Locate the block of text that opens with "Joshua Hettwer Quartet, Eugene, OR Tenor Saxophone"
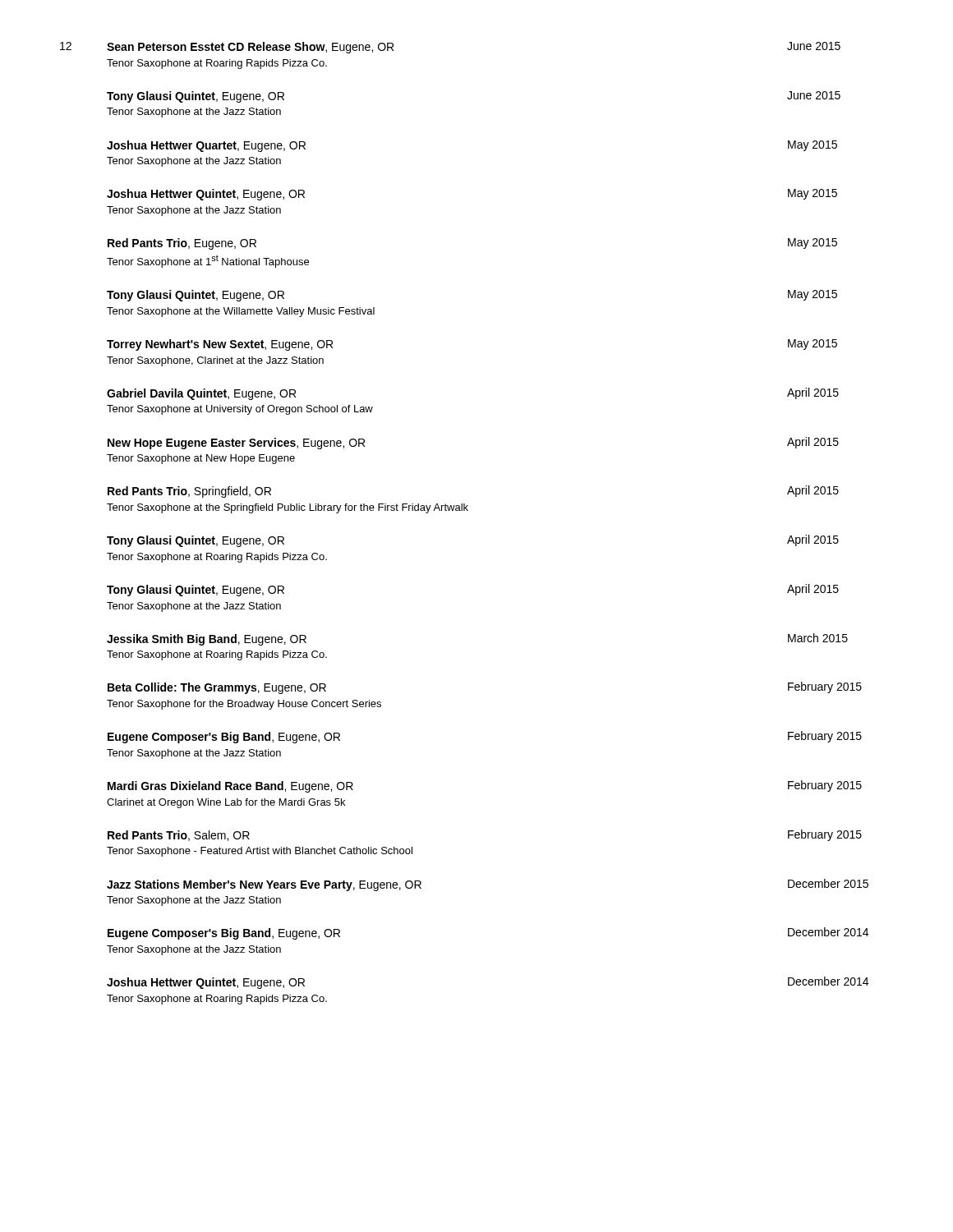Screen dimensions: 1232x953 coord(209,146)
